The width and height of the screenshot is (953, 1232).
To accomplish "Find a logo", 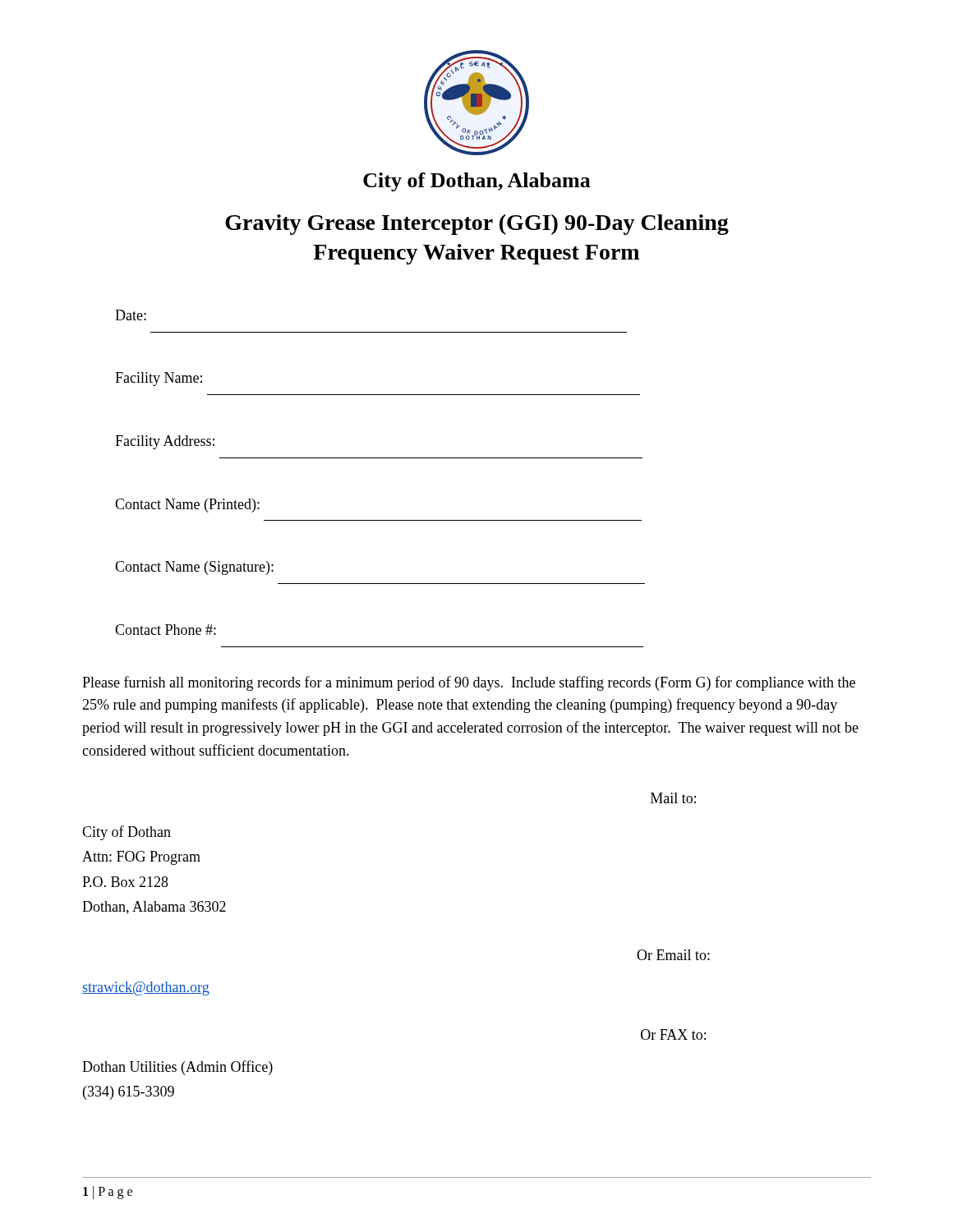I will (x=476, y=105).
